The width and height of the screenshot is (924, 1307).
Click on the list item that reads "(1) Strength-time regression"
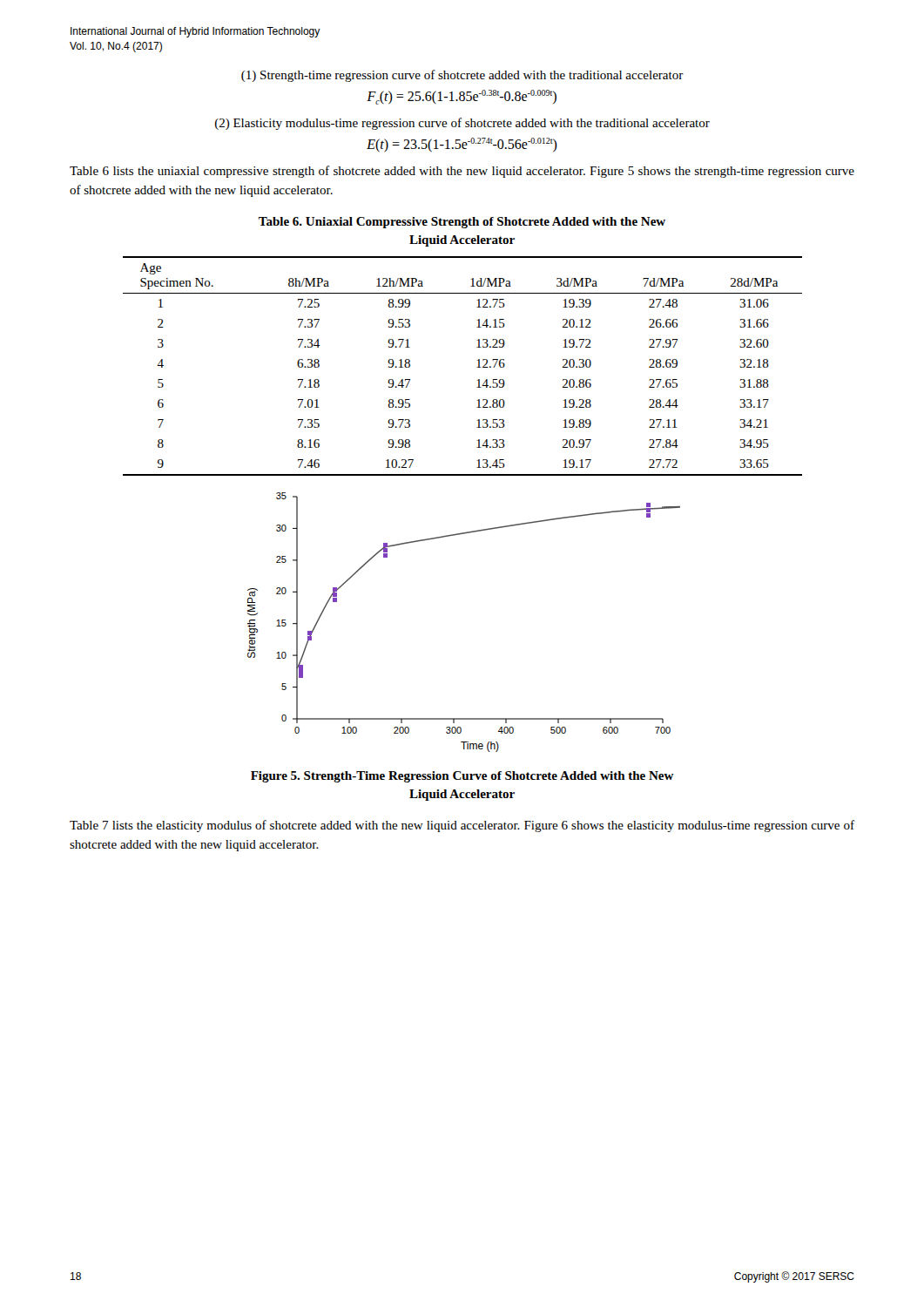(462, 75)
